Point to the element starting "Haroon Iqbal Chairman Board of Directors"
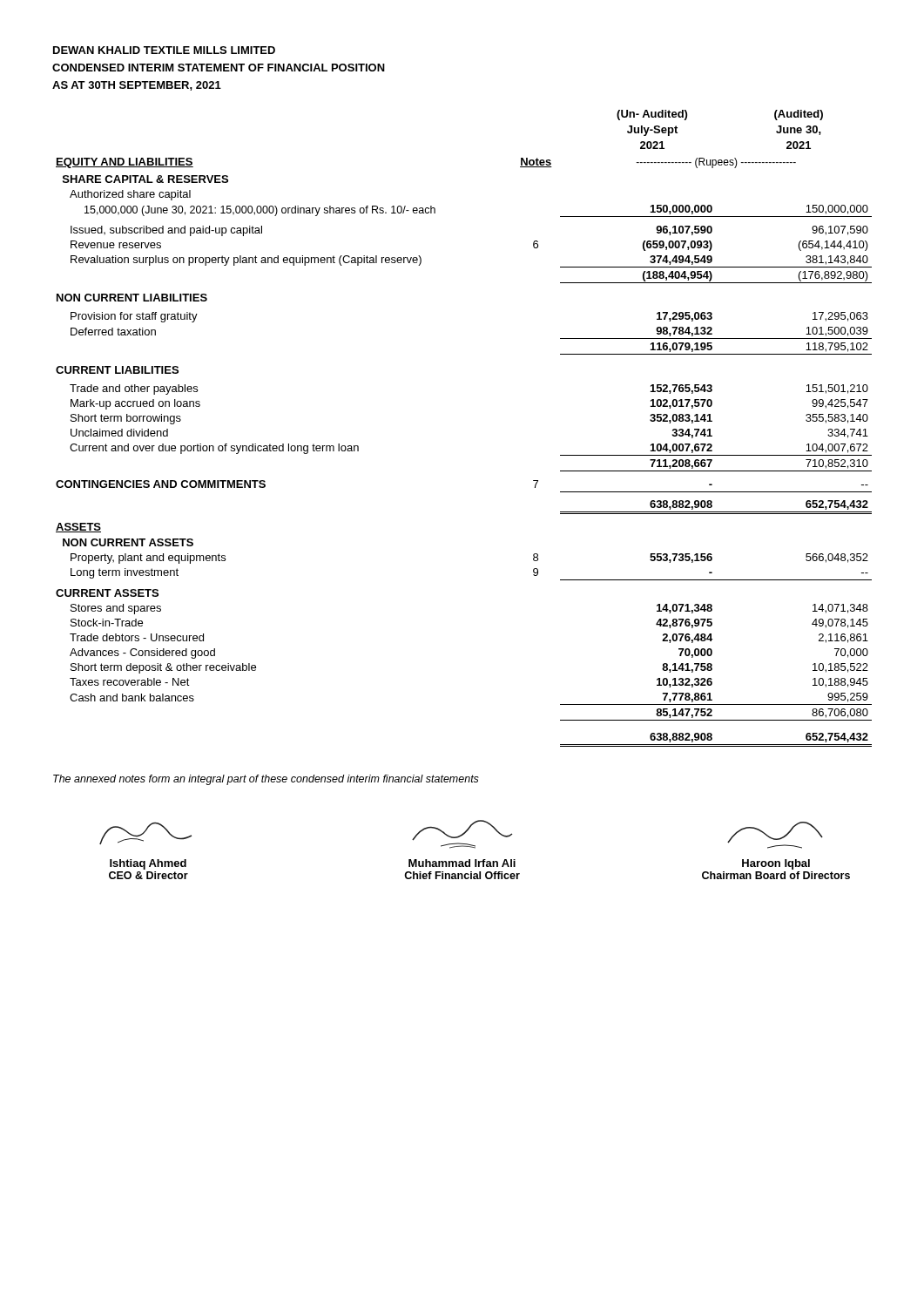 coord(776,845)
